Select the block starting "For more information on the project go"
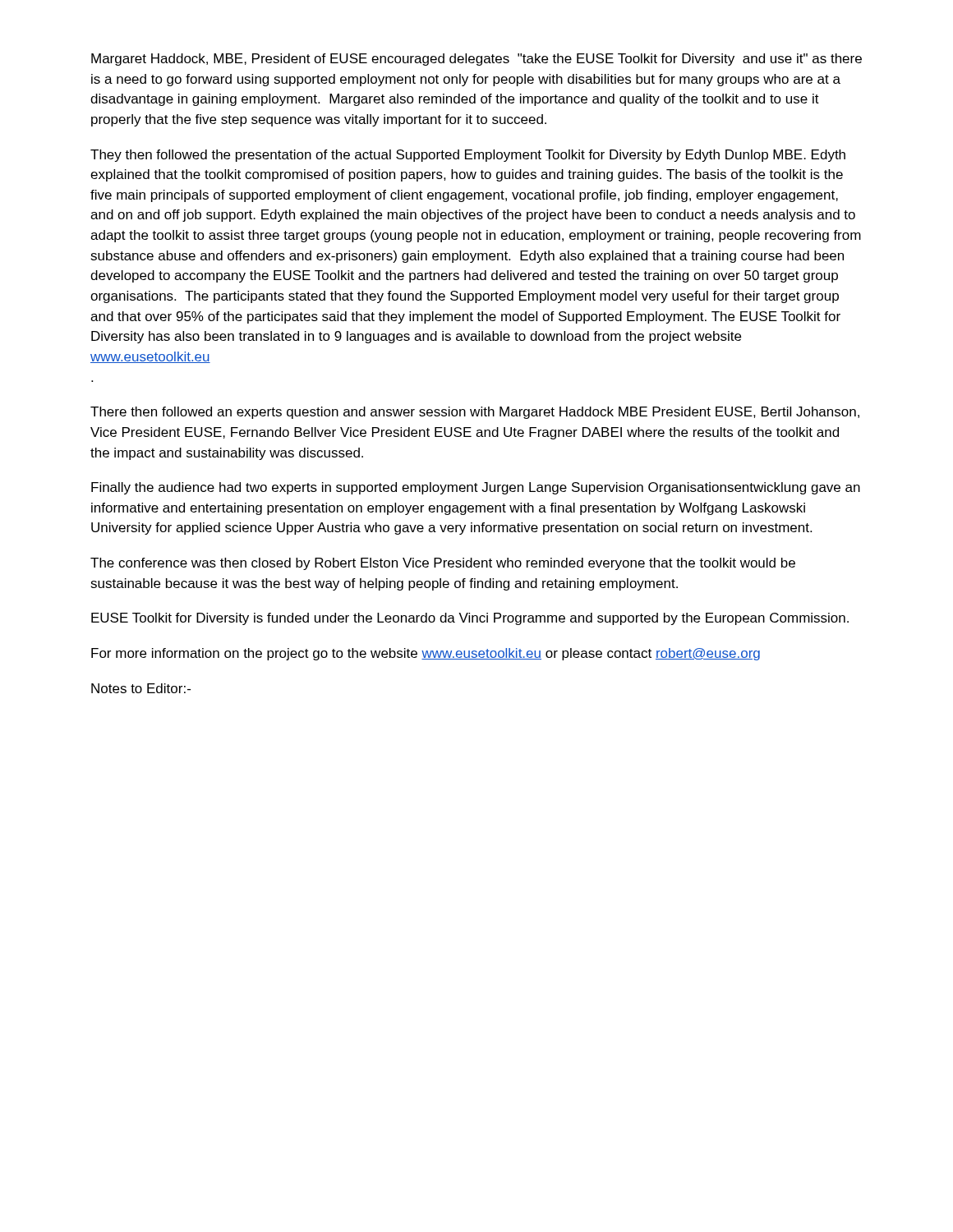The height and width of the screenshot is (1232, 953). pyautogui.click(x=425, y=653)
